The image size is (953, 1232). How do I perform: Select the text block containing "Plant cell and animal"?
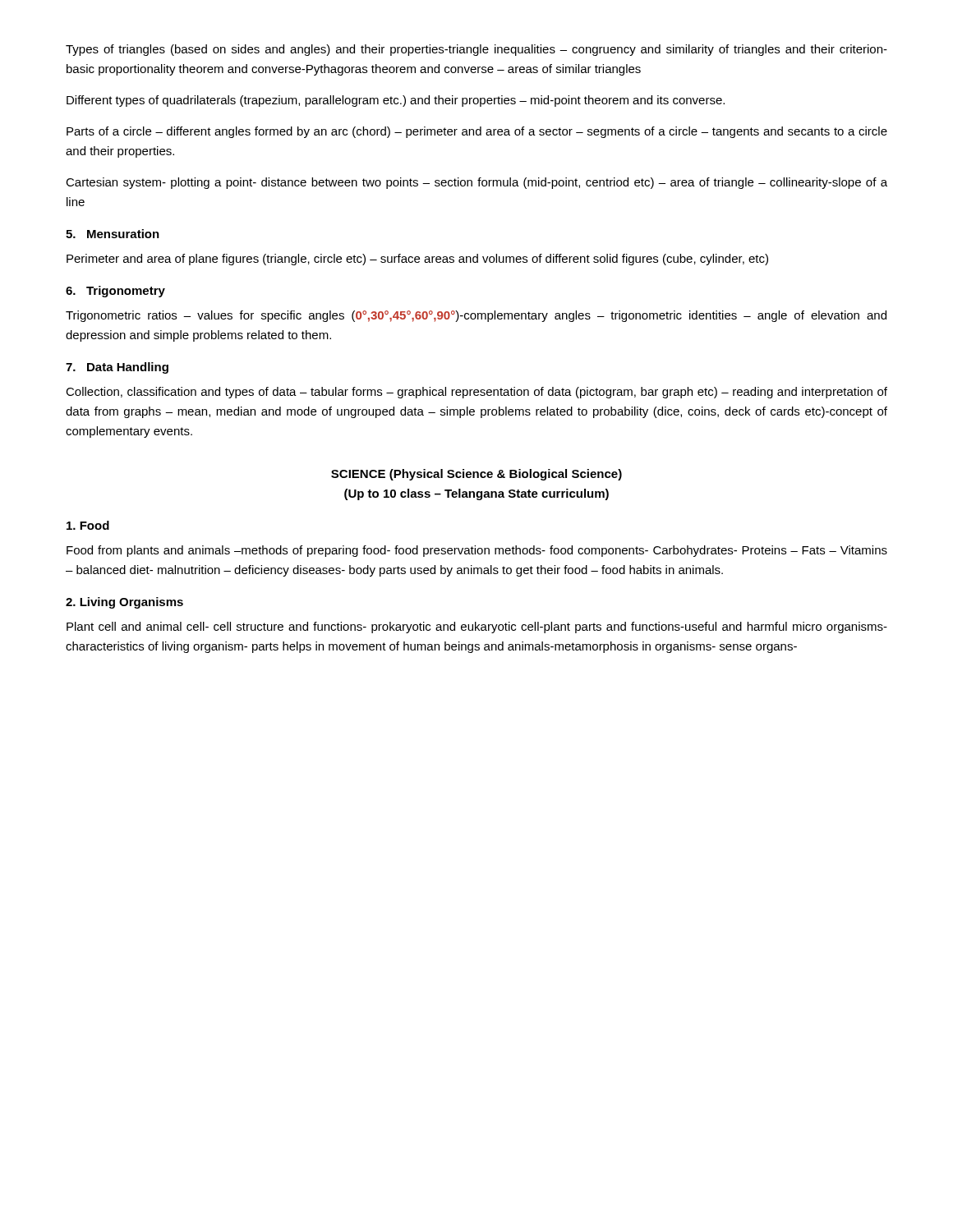point(476,636)
